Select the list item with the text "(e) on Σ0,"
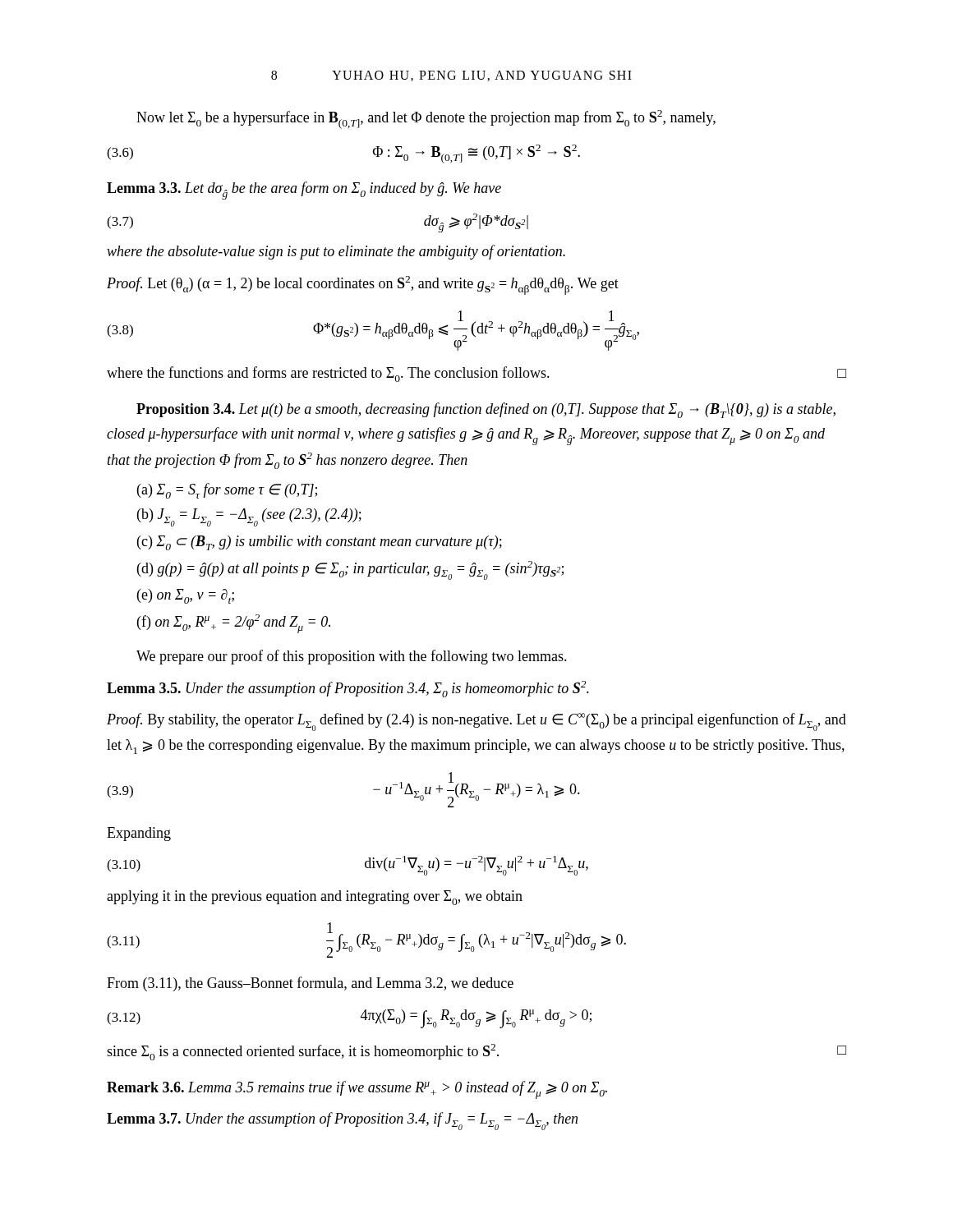The height and width of the screenshot is (1232, 953). pyautogui.click(x=186, y=596)
